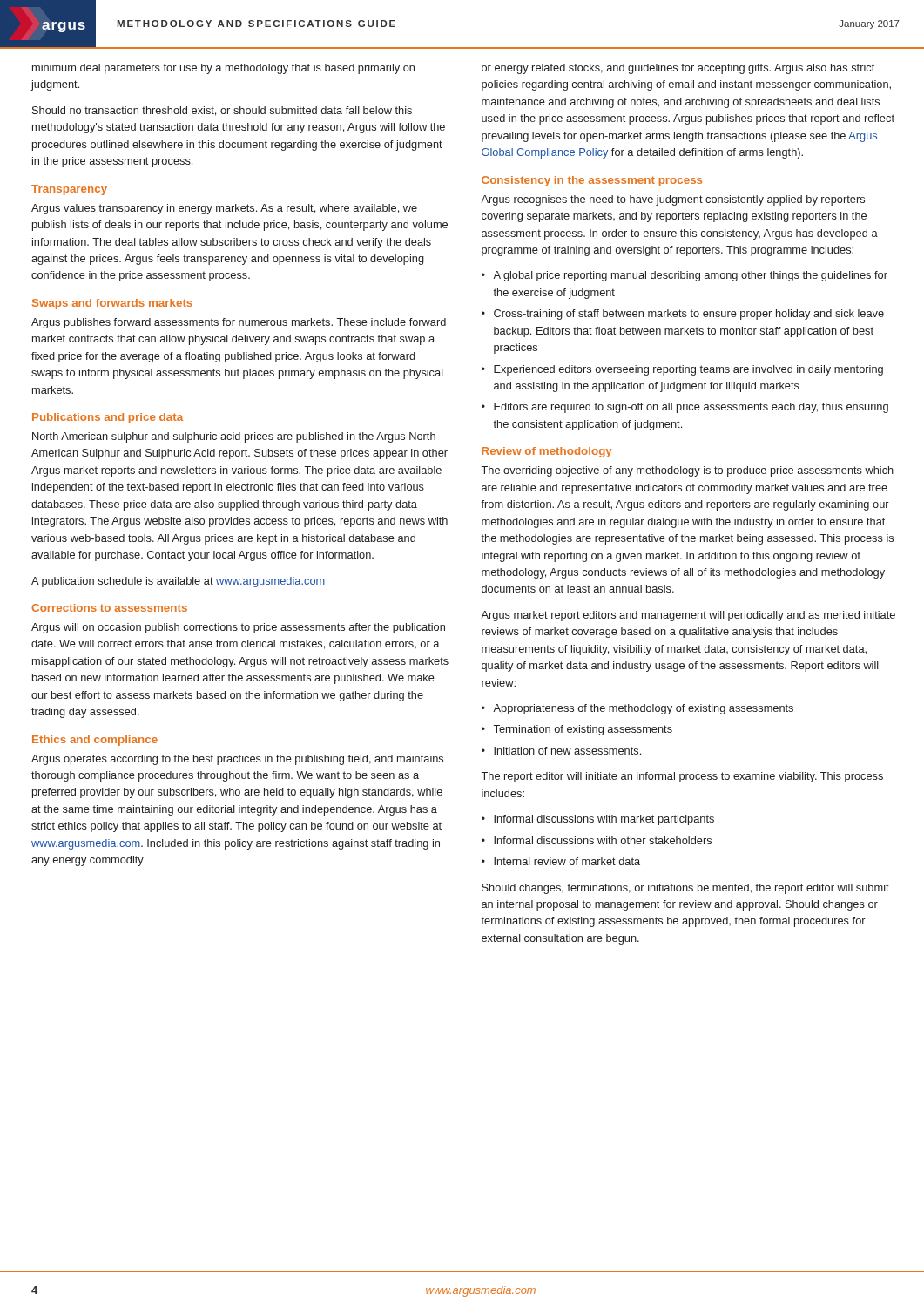The width and height of the screenshot is (924, 1307).
Task: Select the text block with the text "or energy related"
Action: coord(688,110)
